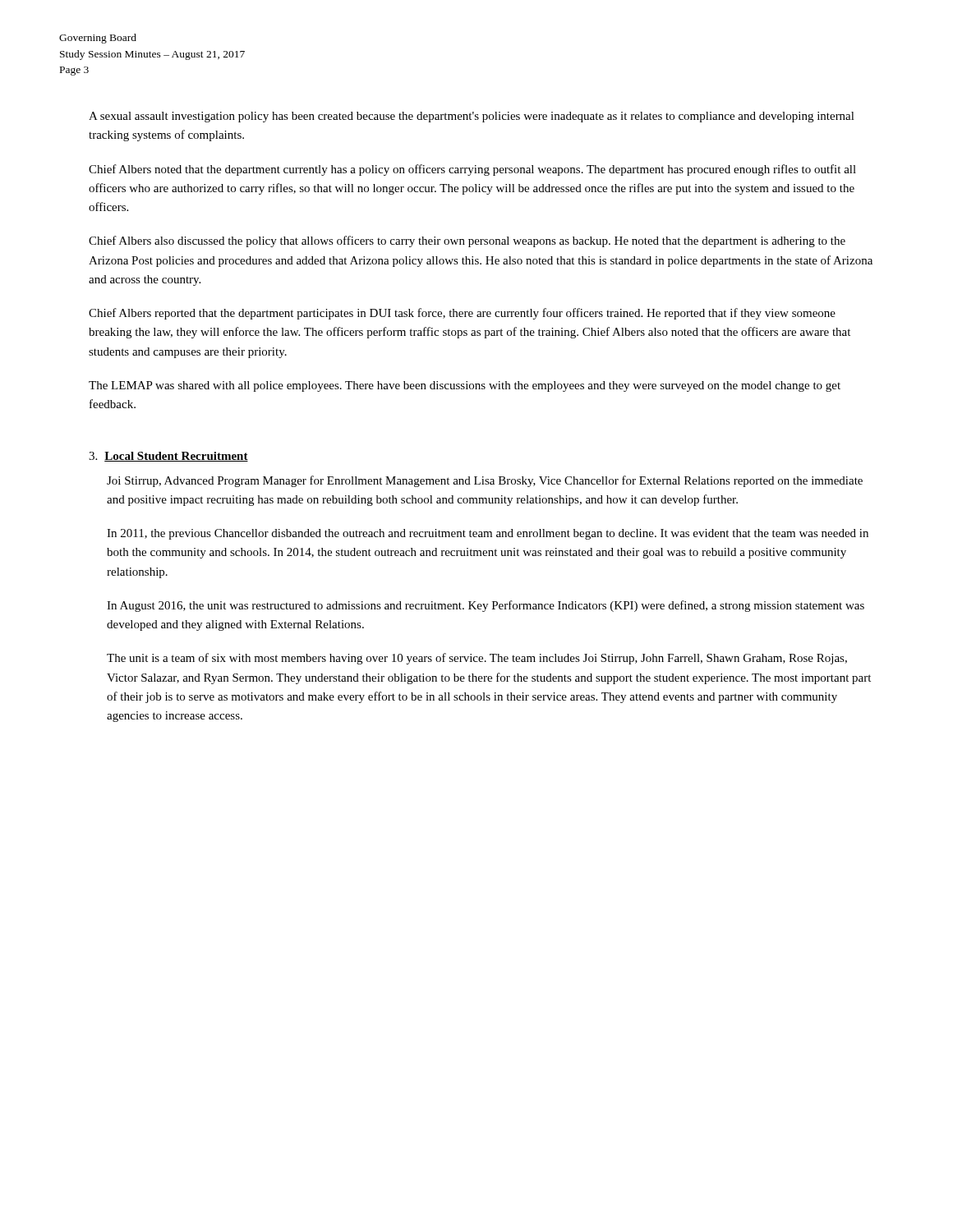
Task: Locate the section header containing "Local Student Recruitment"
Action: [x=176, y=456]
